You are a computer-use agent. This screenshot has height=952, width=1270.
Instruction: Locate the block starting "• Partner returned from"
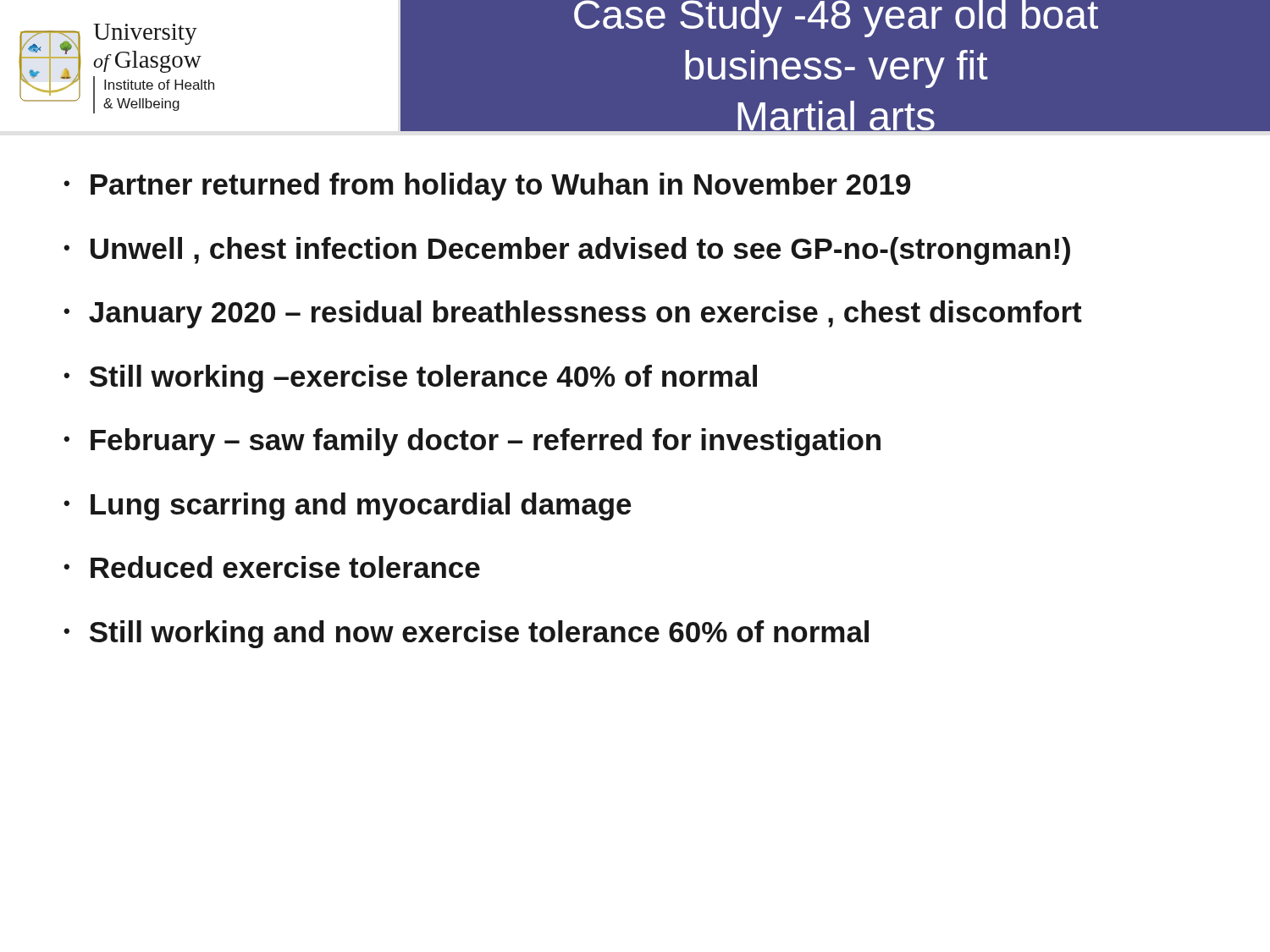[x=487, y=184]
